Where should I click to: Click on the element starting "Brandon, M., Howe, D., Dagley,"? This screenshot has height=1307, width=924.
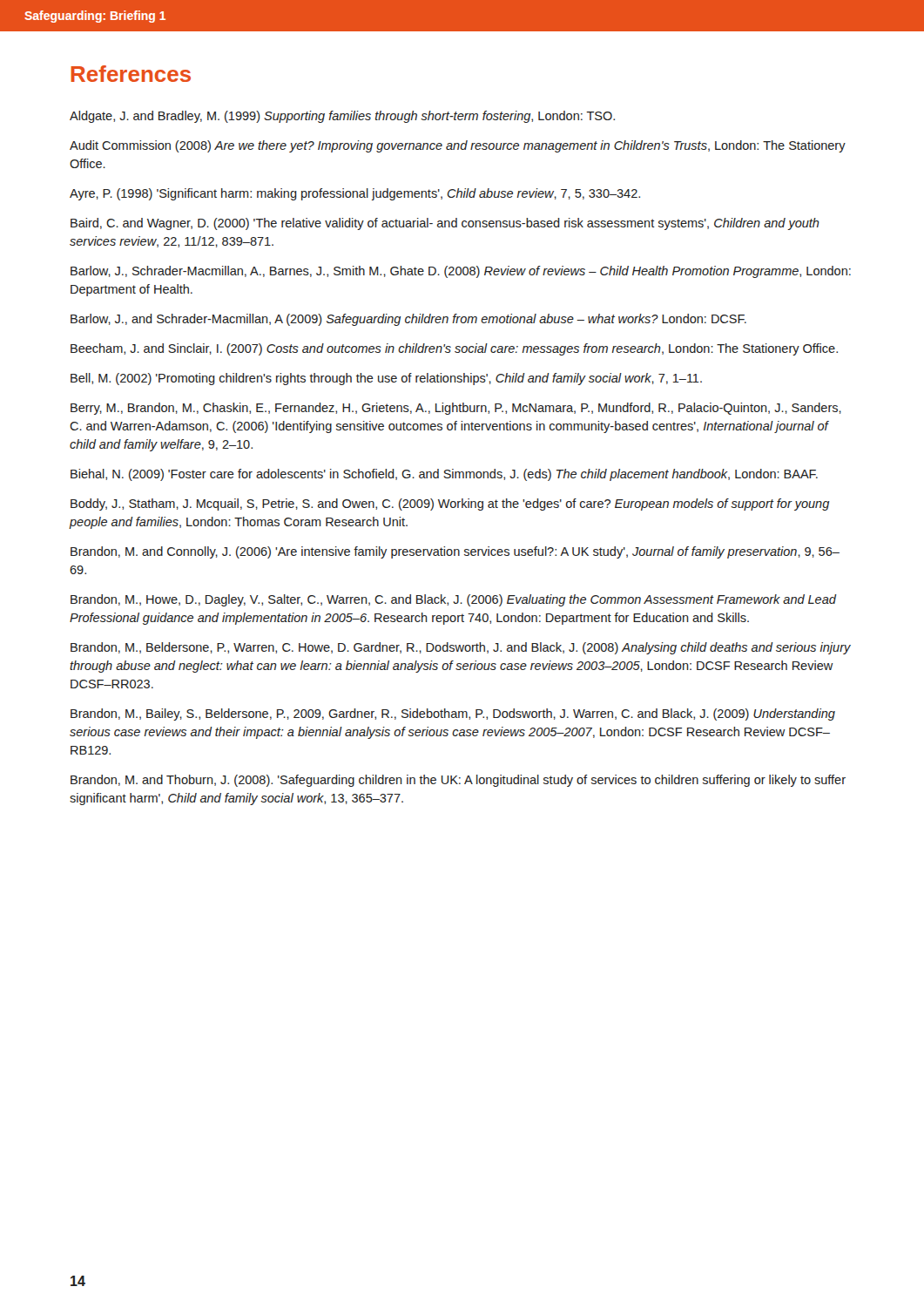(453, 609)
